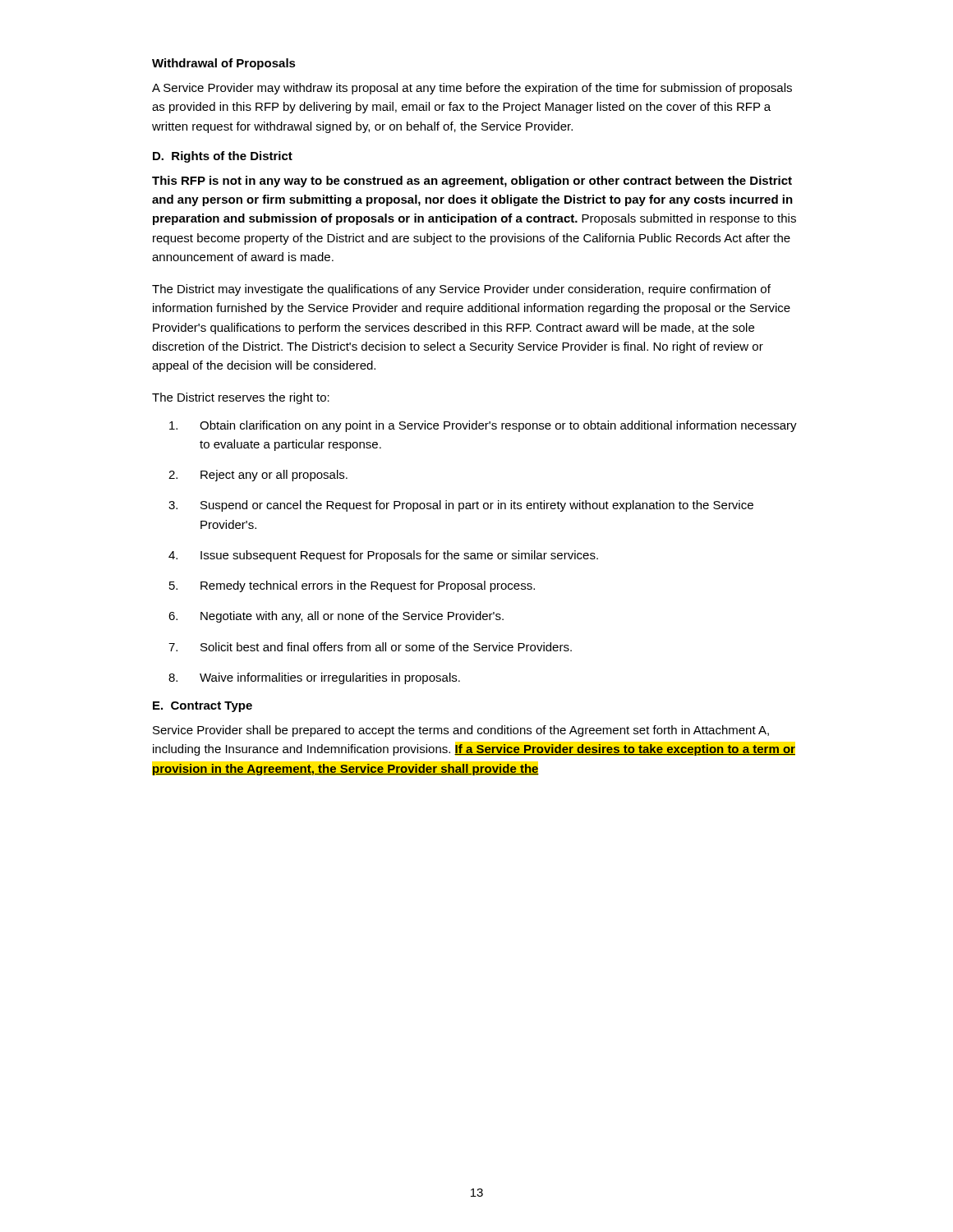Click on the text block that reads "The District may investigate the"
This screenshot has height=1232, width=953.
tap(471, 327)
